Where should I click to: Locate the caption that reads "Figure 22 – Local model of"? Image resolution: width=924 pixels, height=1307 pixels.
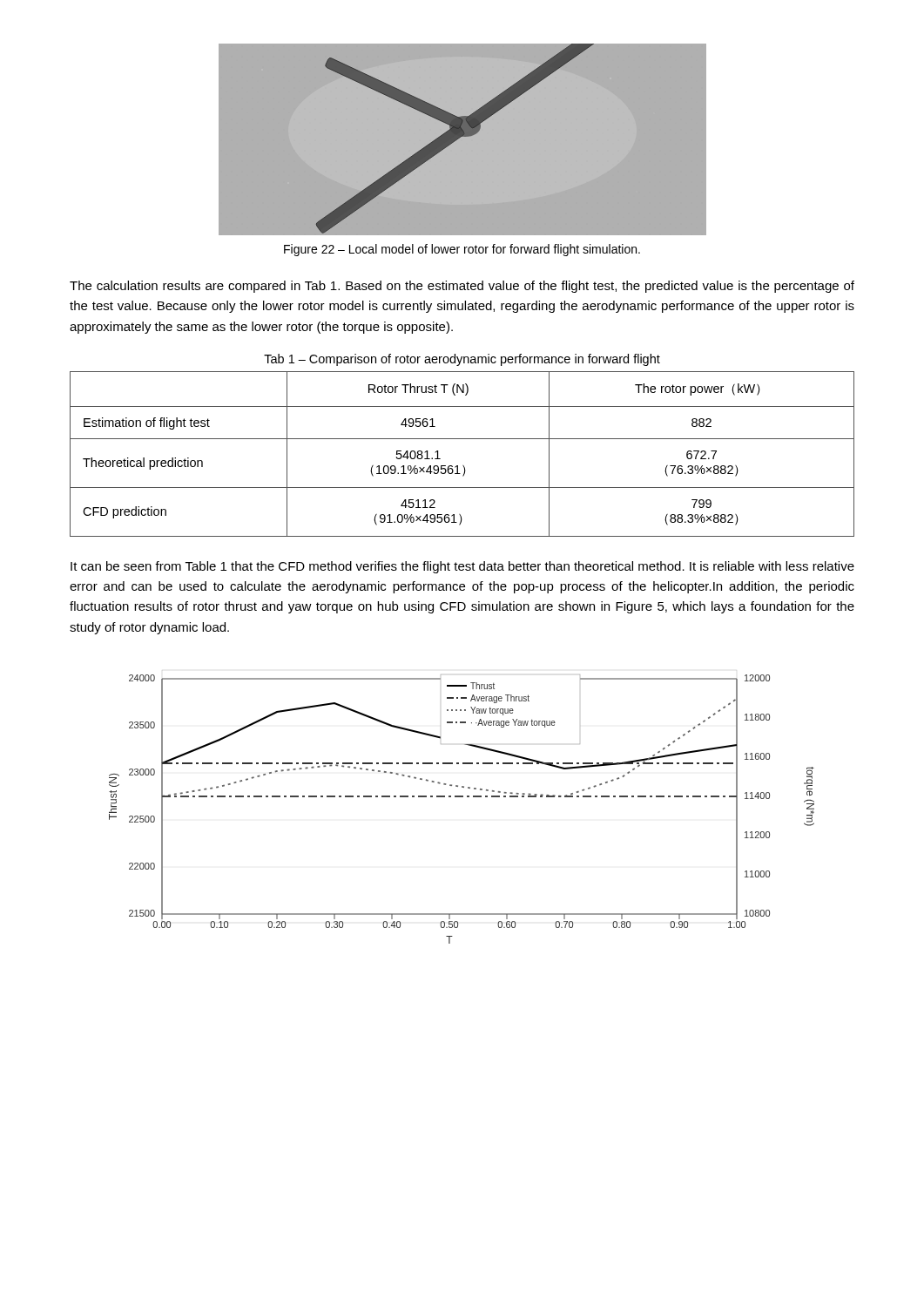462,249
